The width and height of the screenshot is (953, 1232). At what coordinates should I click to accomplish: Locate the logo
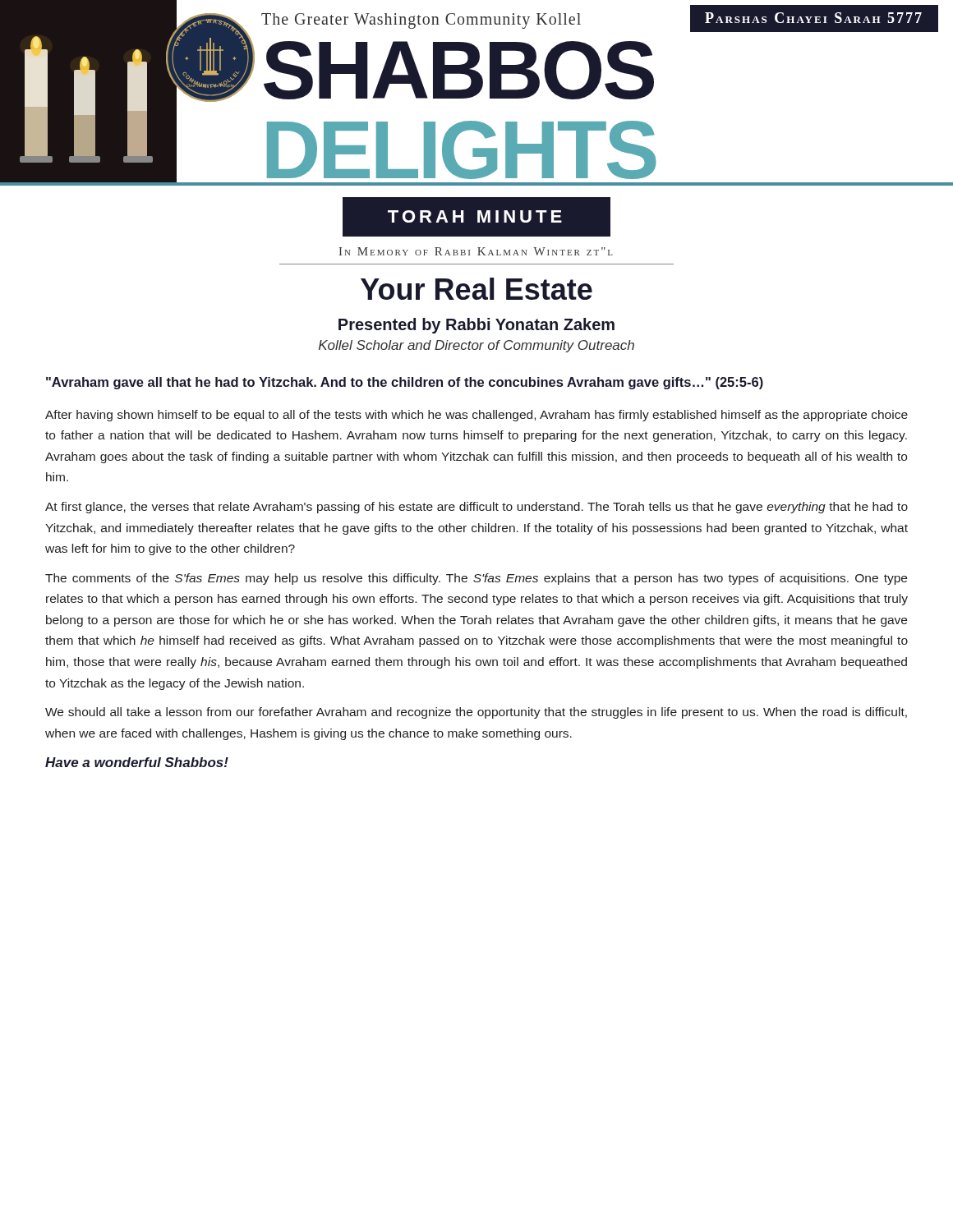coord(476,93)
